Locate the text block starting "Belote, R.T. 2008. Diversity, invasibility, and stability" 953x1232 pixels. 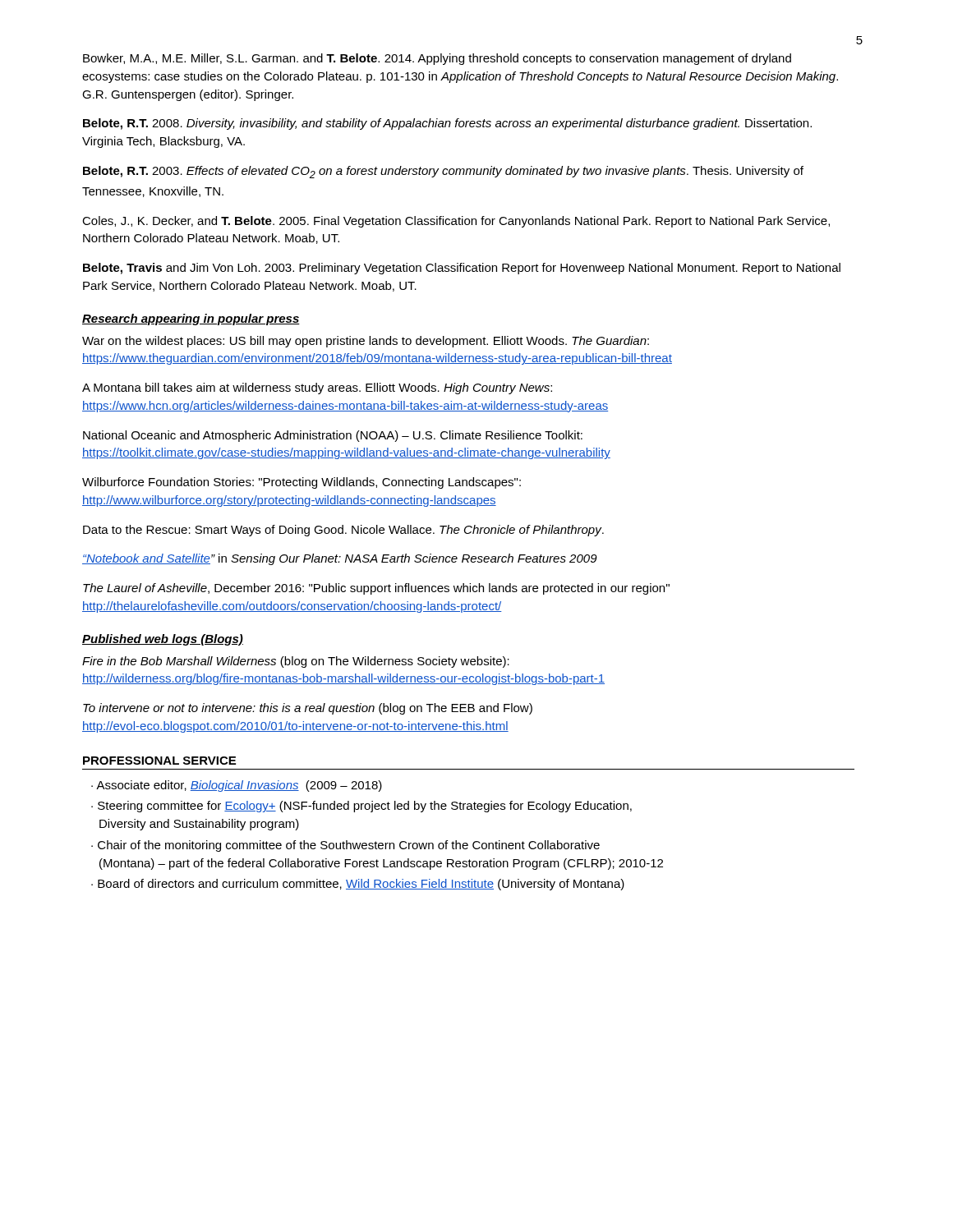pos(447,132)
